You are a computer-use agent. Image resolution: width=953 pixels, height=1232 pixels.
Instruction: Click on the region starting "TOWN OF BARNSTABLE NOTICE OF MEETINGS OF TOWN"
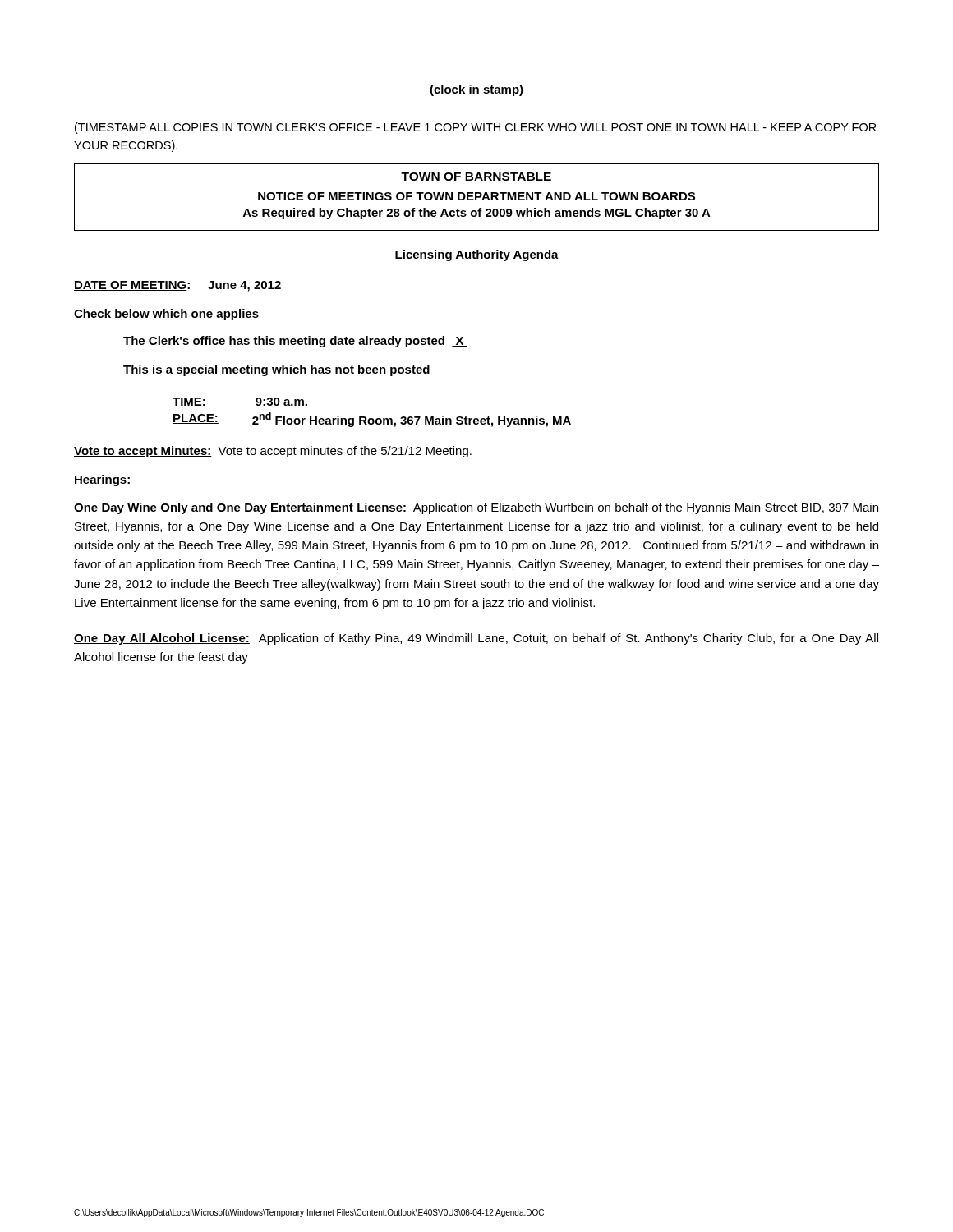(476, 194)
